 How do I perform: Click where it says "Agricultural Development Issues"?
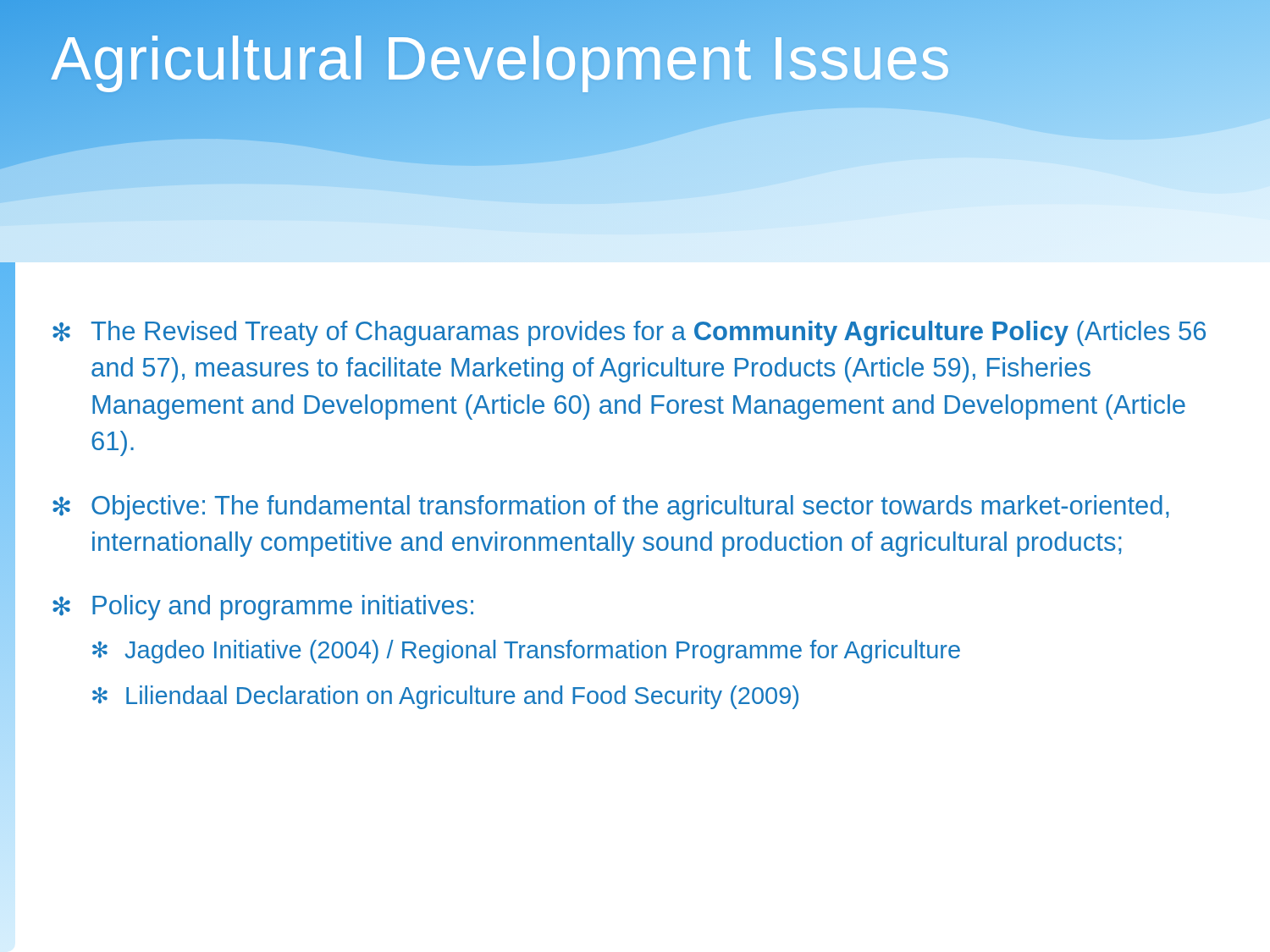coord(501,58)
